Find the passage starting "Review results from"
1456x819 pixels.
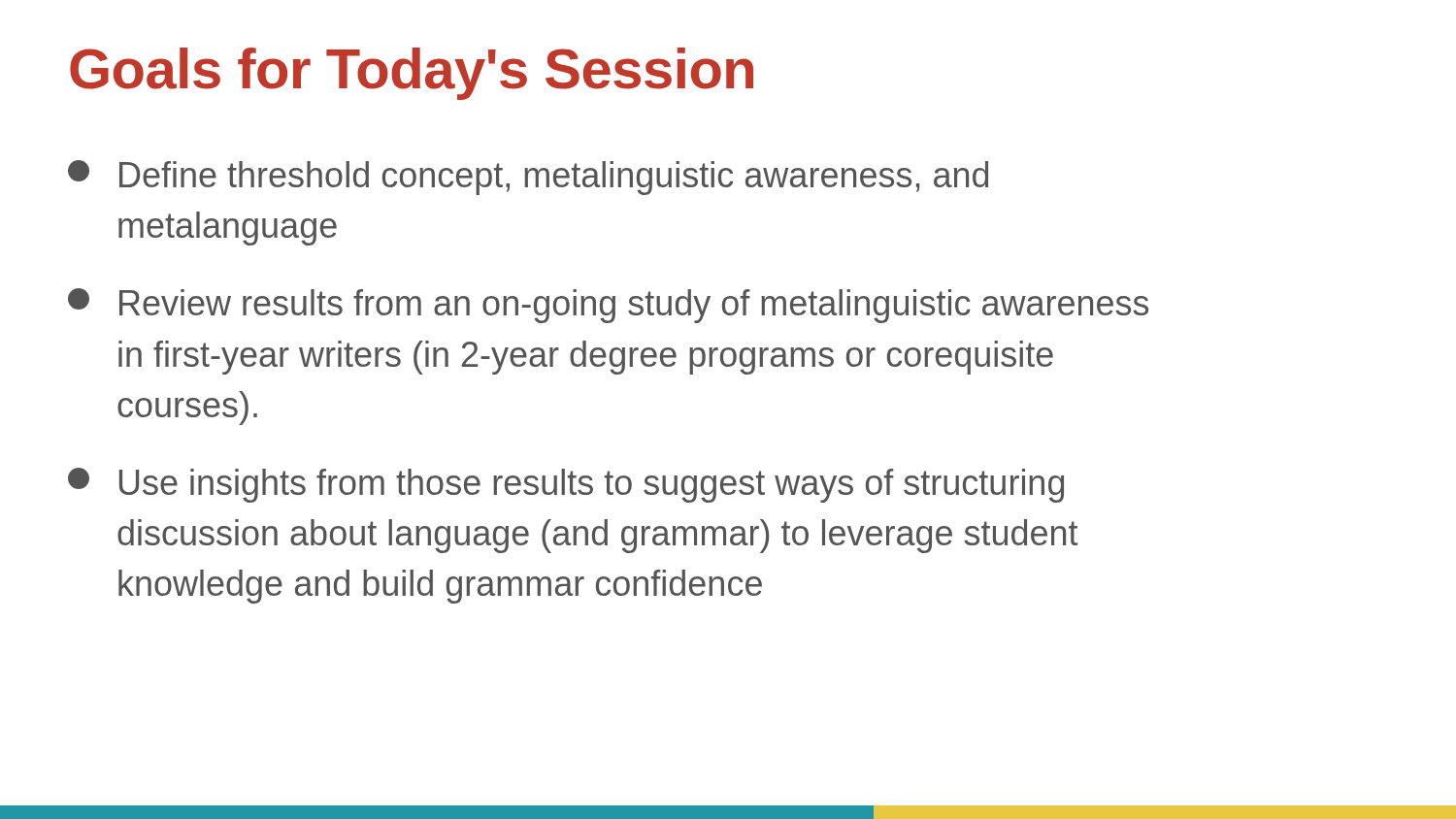pyautogui.click(x=723, y=355)
